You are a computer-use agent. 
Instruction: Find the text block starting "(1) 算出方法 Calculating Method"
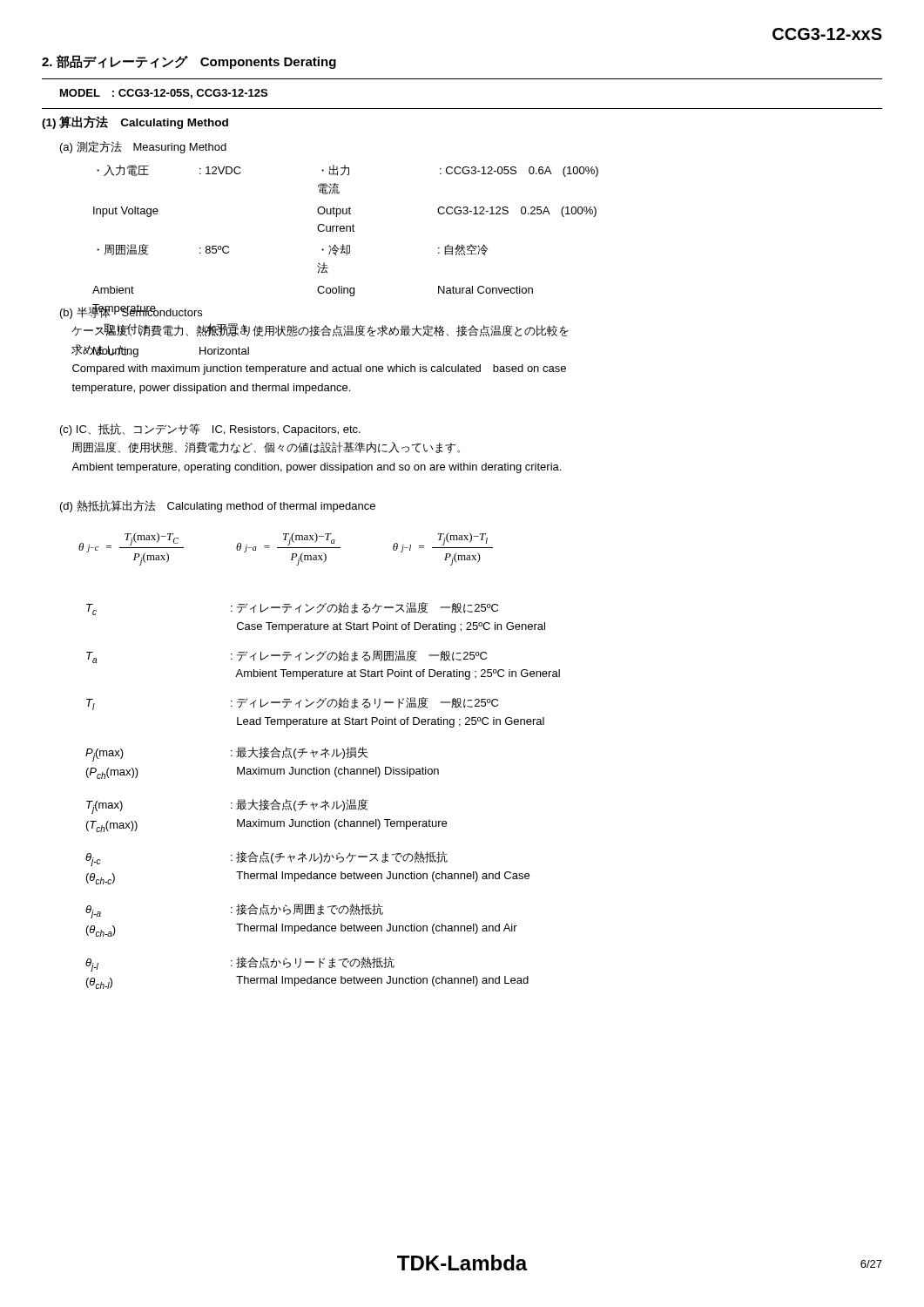click(x=135, y=122)
